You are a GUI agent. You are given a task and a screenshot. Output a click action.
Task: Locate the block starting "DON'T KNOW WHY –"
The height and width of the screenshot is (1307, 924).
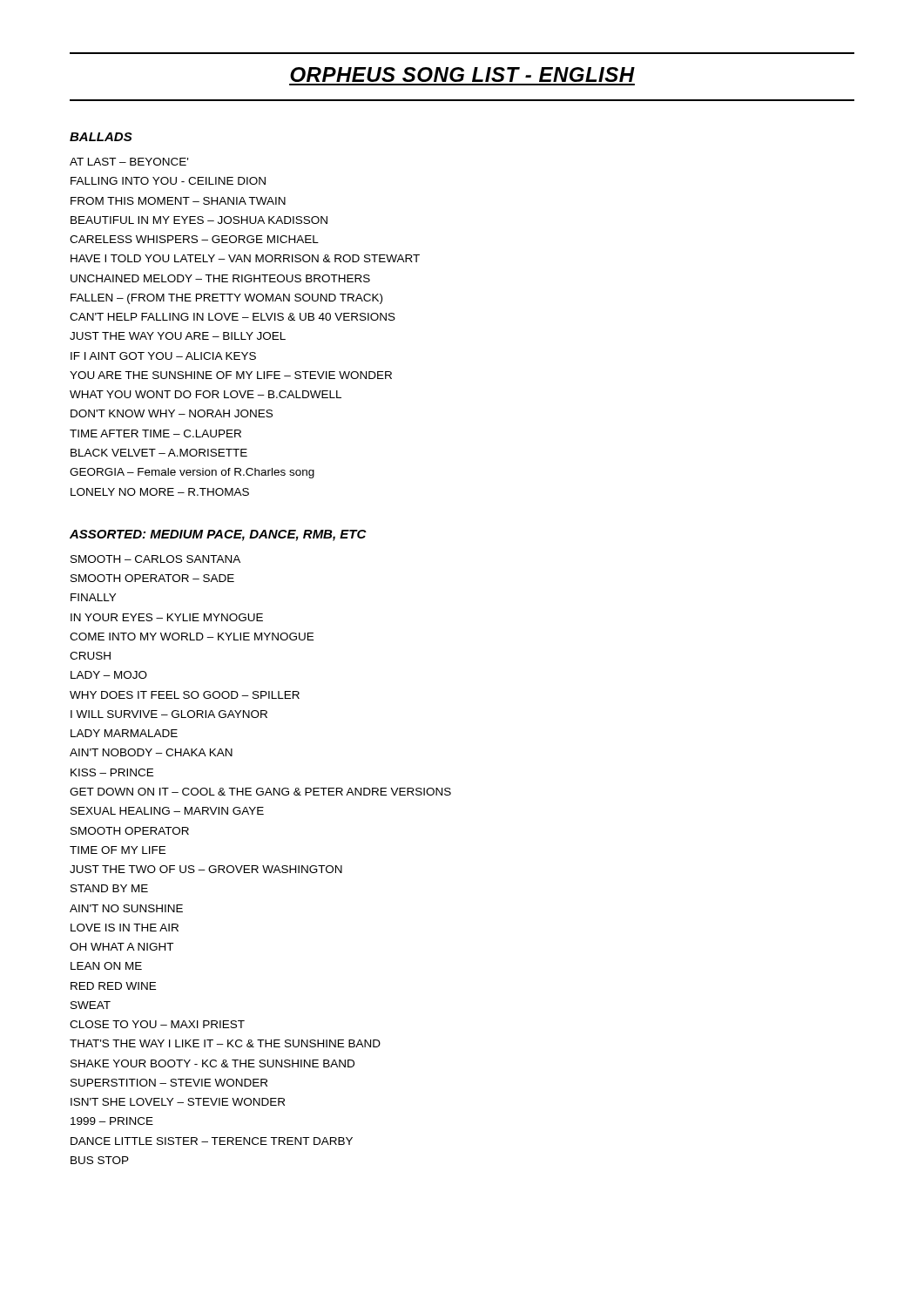[171, 414]
